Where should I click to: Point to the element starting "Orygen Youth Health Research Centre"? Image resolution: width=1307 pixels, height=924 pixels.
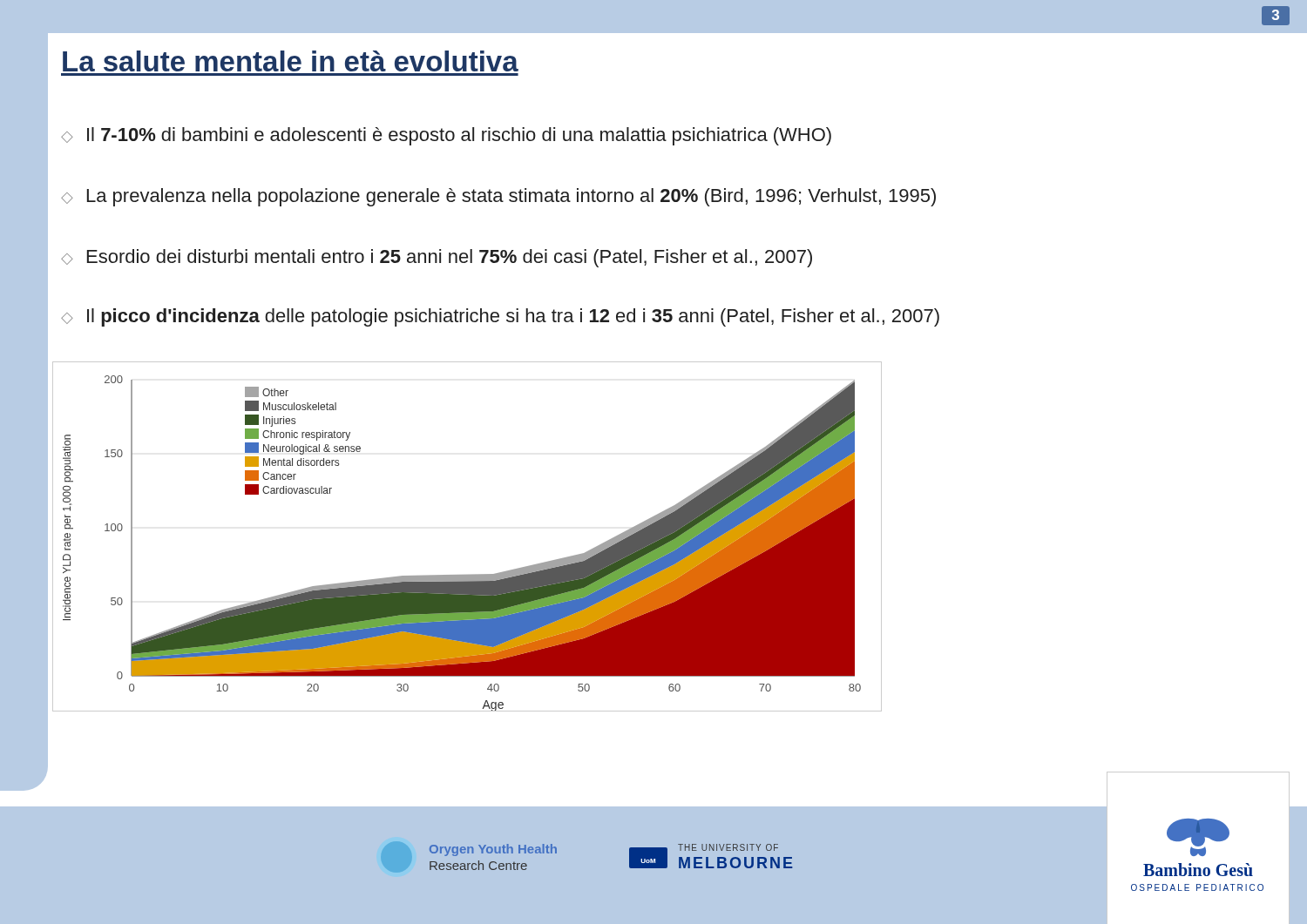click(x=466, y=857)
